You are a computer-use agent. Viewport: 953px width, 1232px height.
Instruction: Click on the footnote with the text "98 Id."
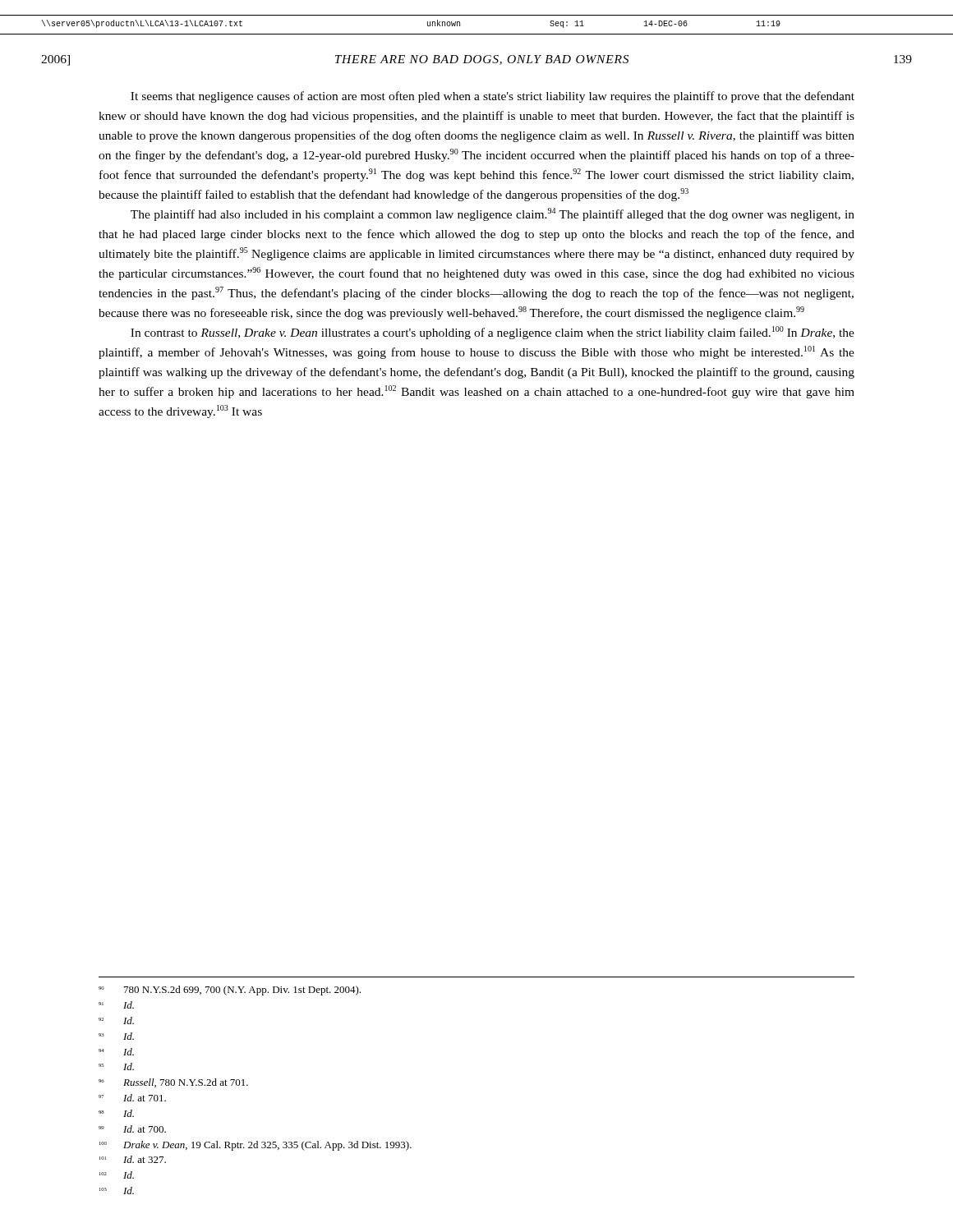117,1114
